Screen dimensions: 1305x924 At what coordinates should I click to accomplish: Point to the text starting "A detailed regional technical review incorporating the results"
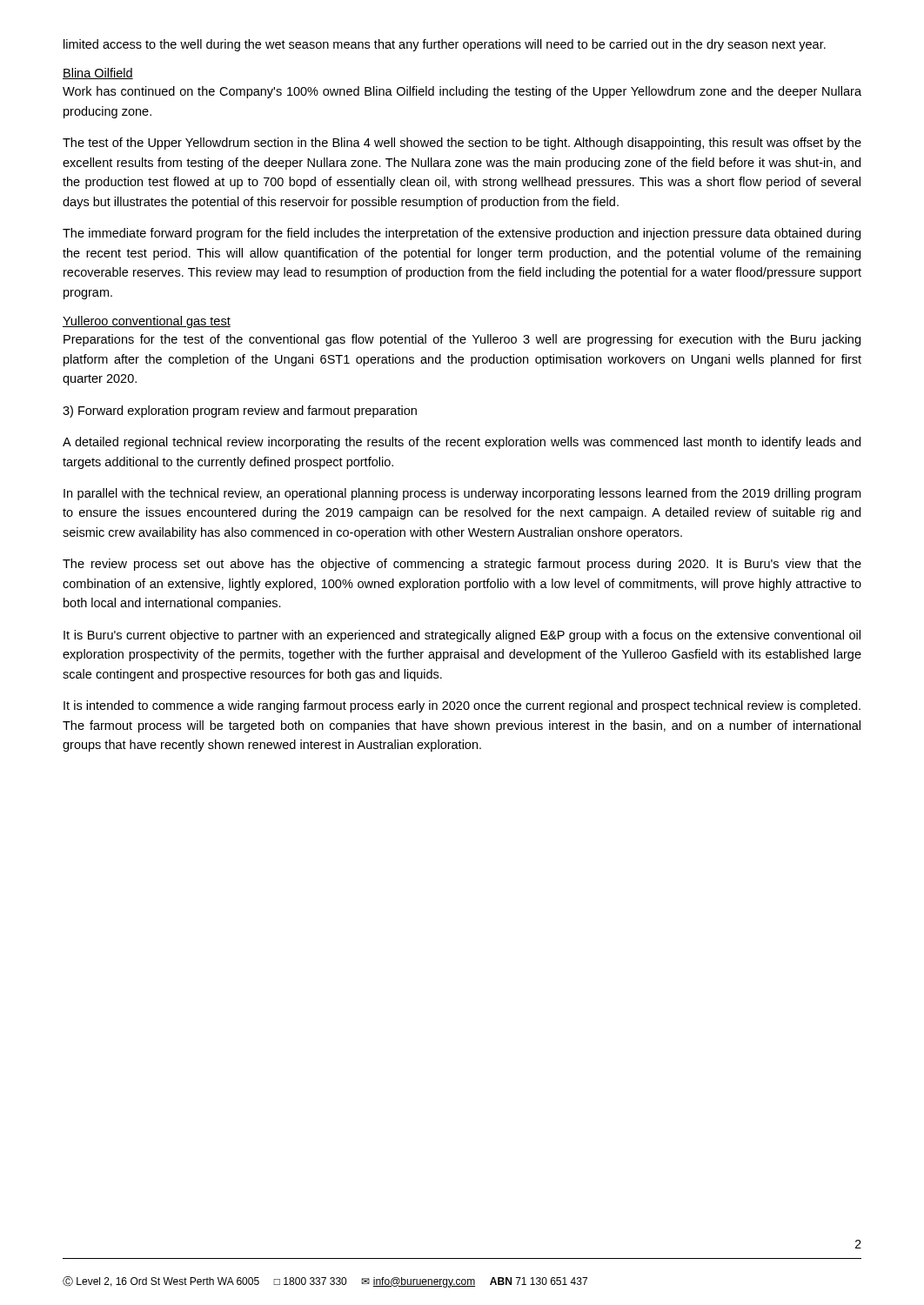tap(462, 452)
